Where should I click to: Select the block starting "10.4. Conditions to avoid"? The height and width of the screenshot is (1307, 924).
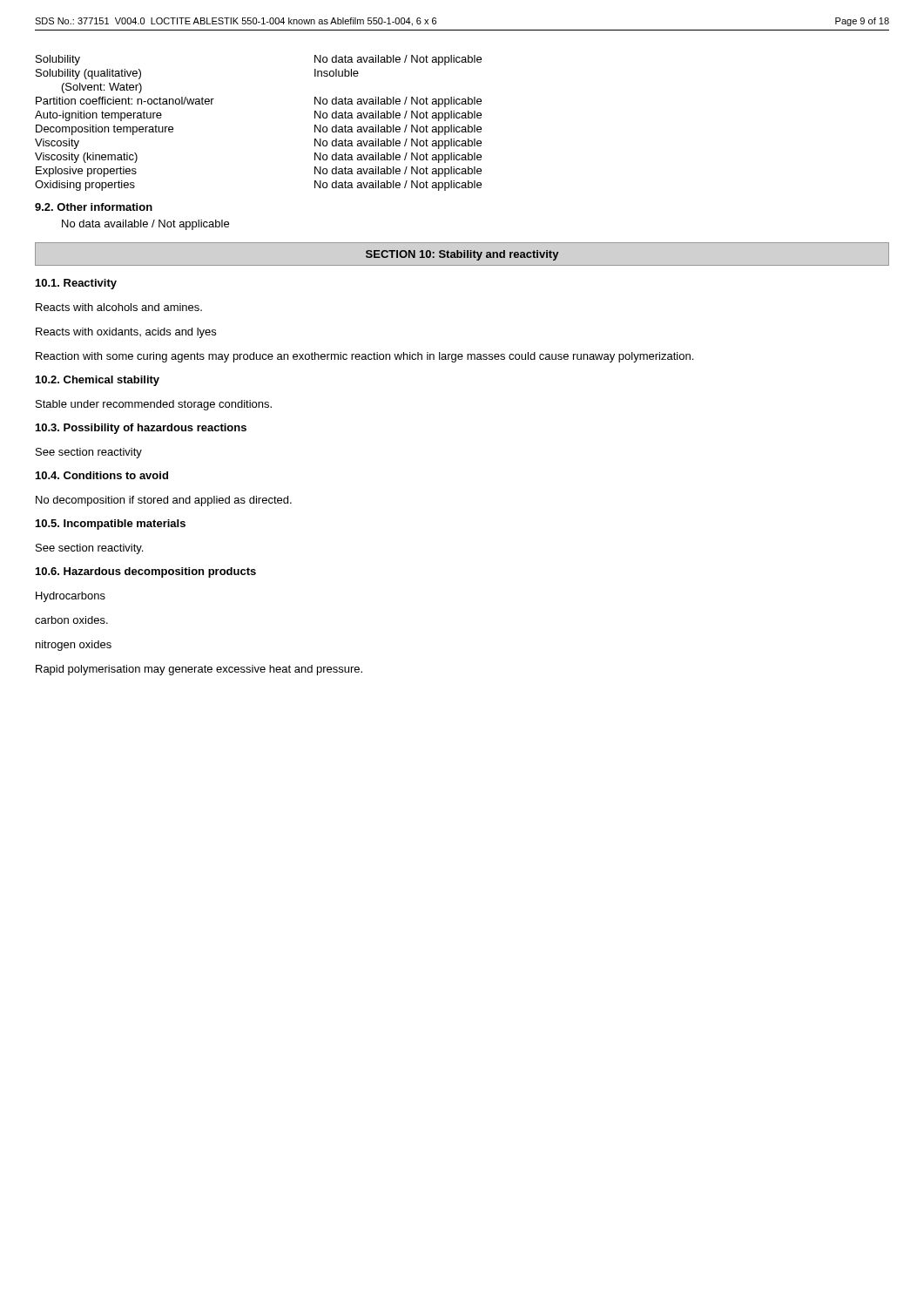coord(102,475)
